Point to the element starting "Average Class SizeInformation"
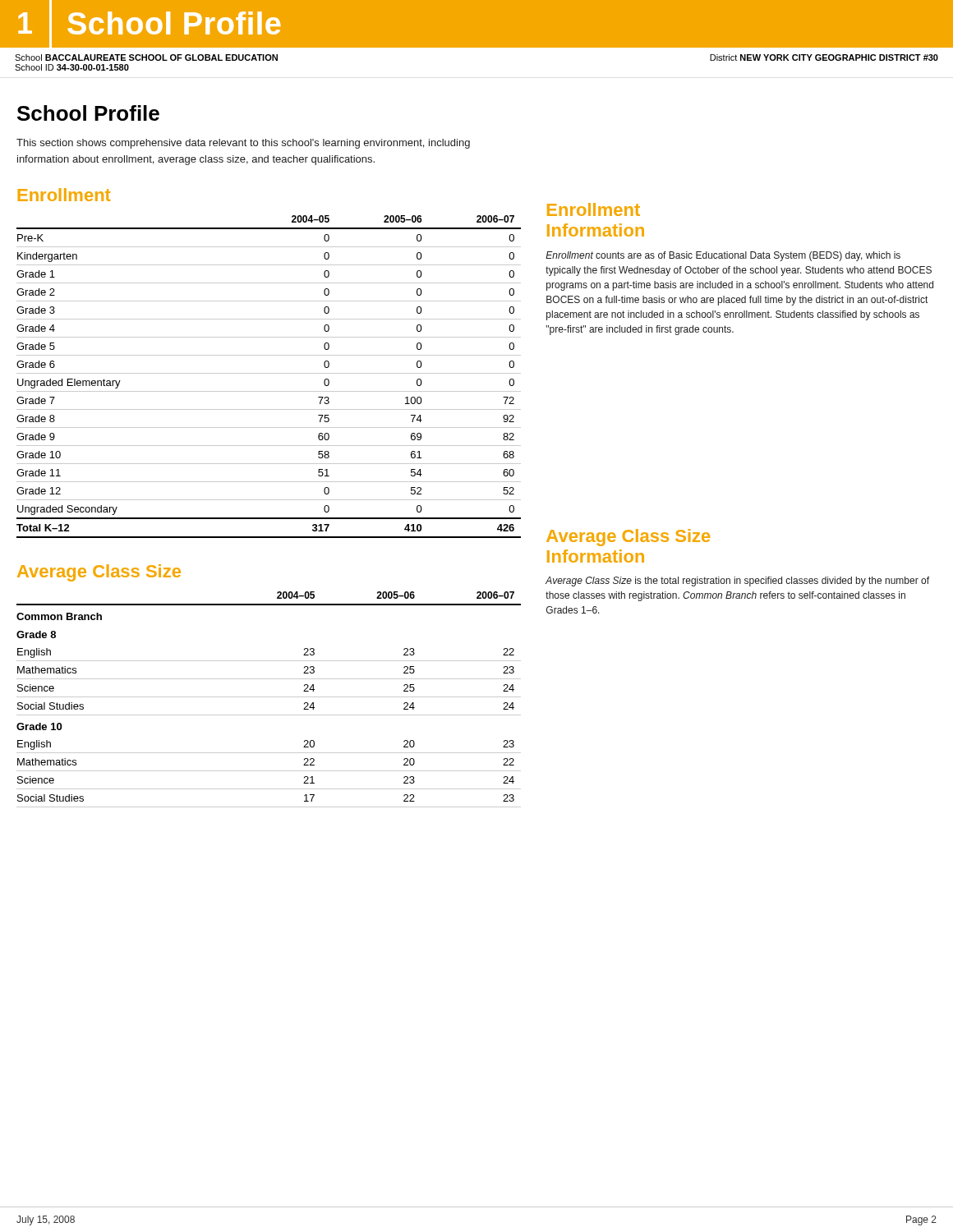This screenshot has width=953, height=1232. click(x=628, y=546)
